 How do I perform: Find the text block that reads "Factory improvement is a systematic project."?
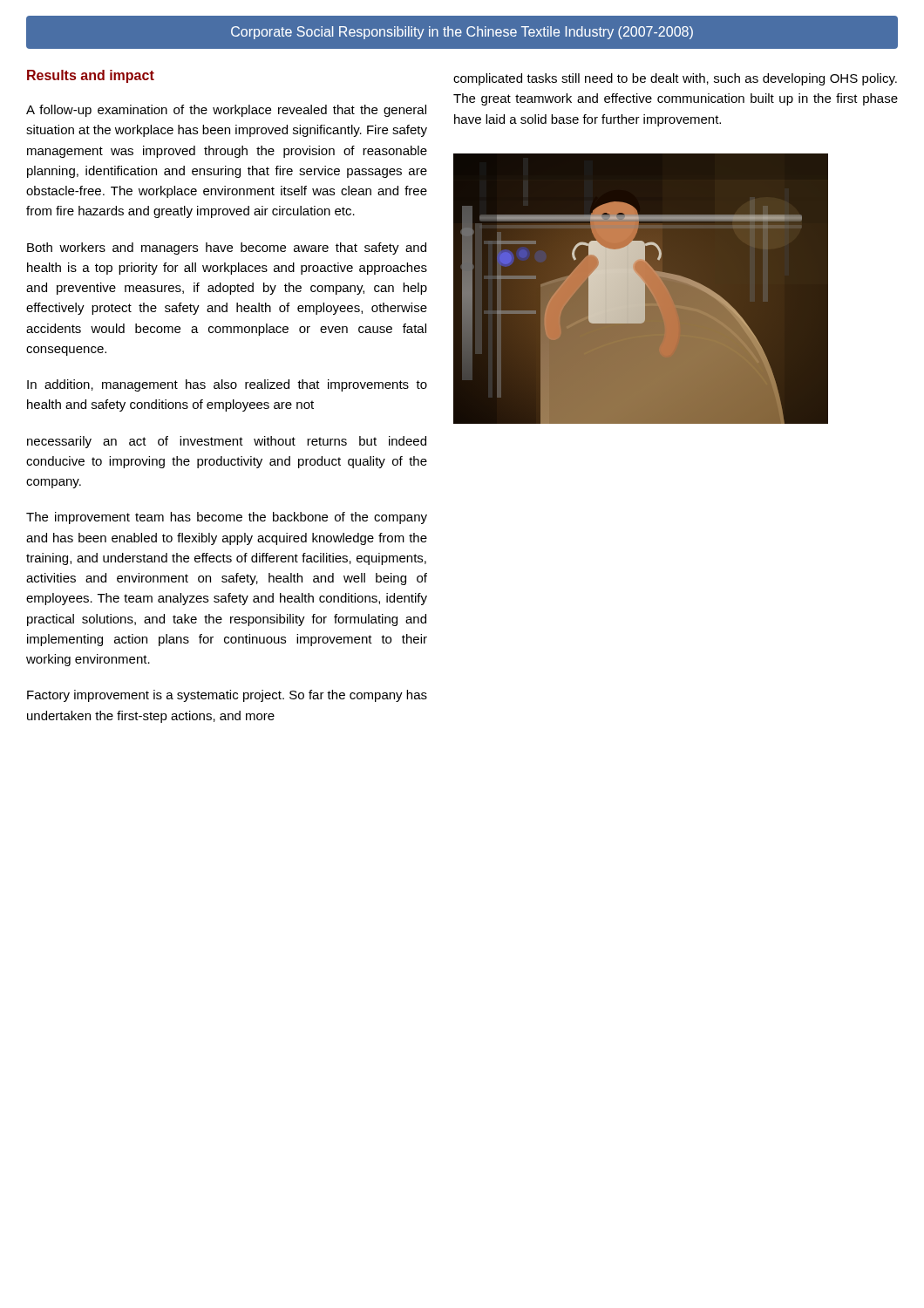click(x=227, y=705)
